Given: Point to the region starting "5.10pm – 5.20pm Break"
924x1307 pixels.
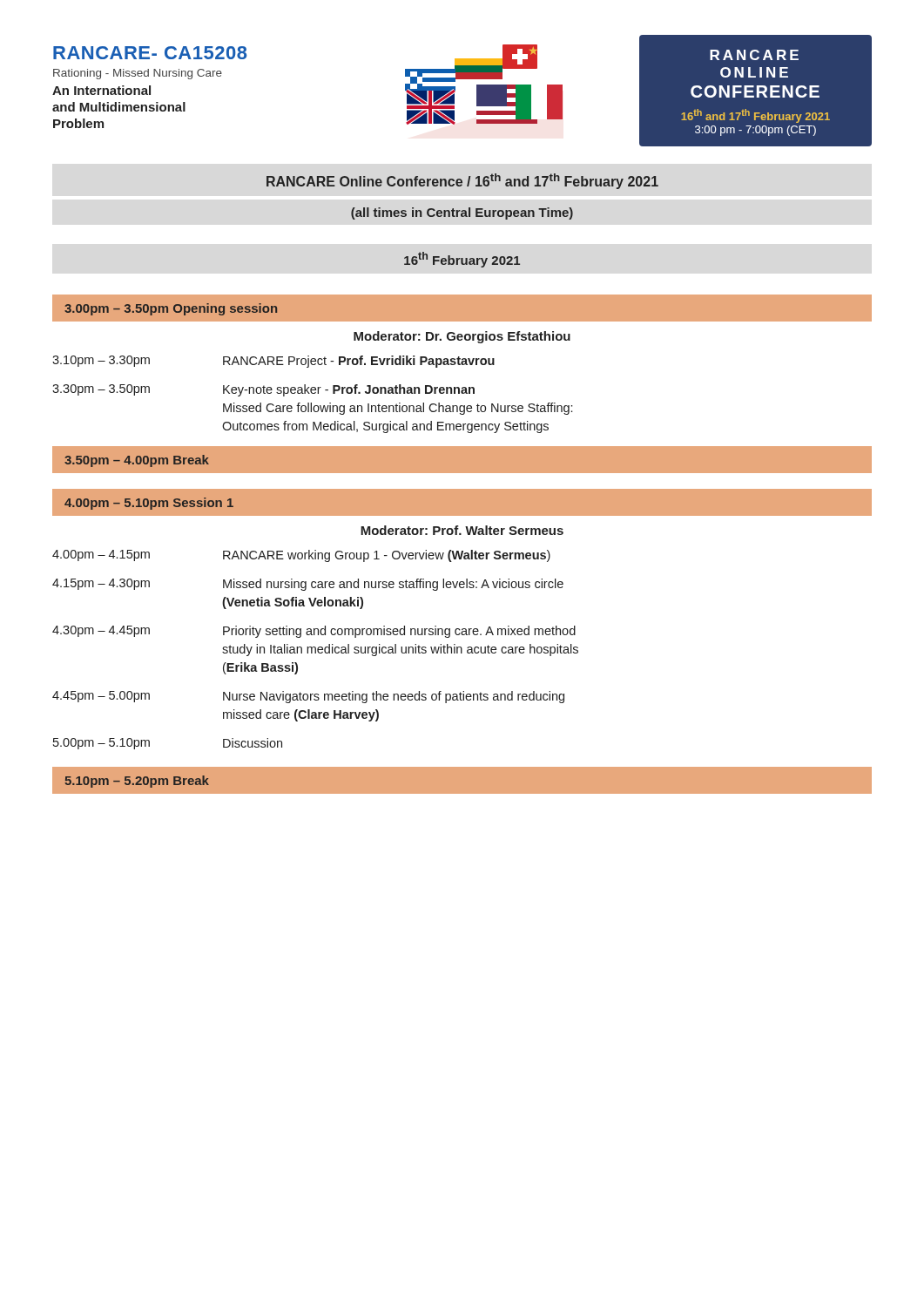Looking at the screenshot, I should (137, 780).
